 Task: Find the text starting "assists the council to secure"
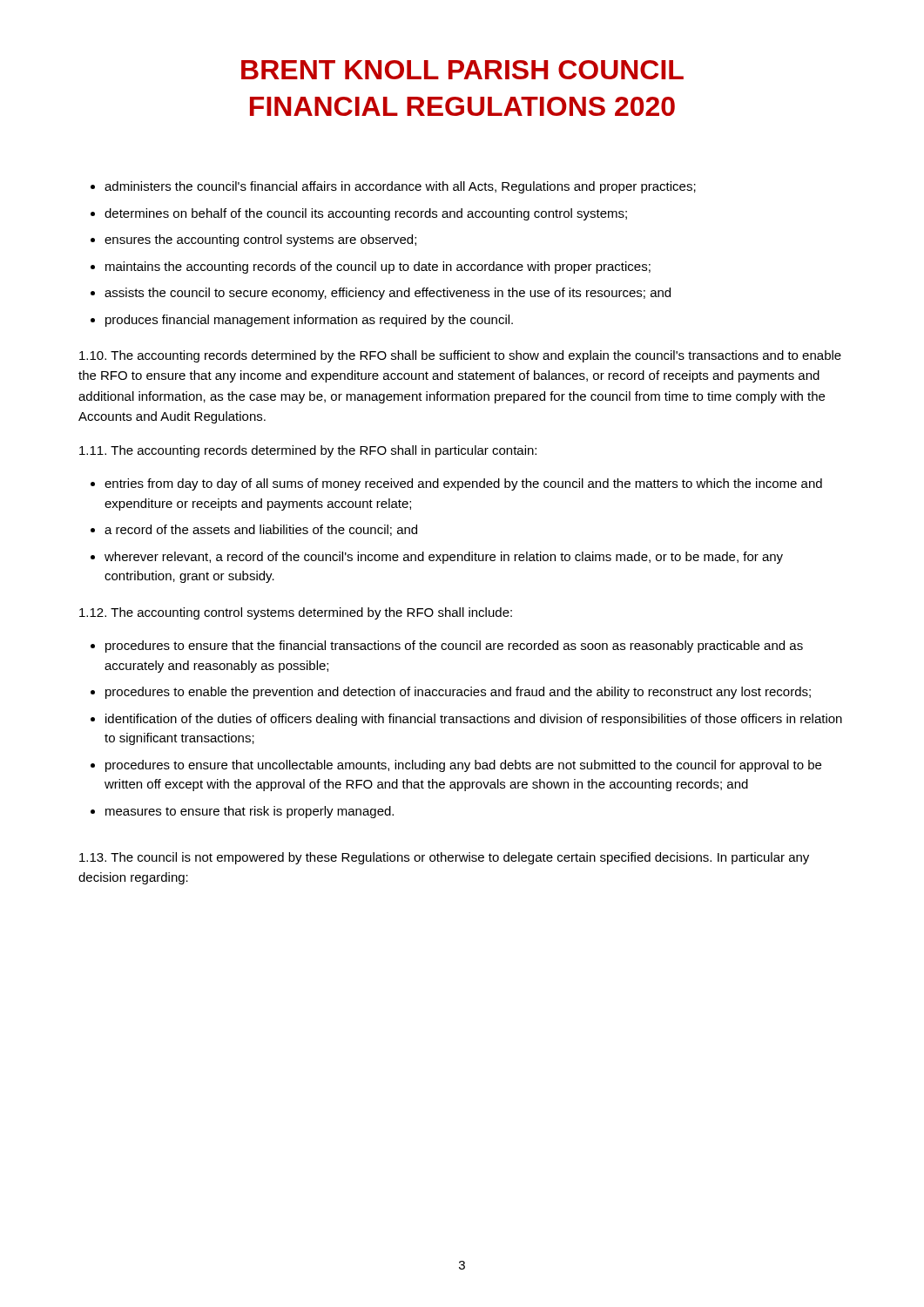point(388,293)
